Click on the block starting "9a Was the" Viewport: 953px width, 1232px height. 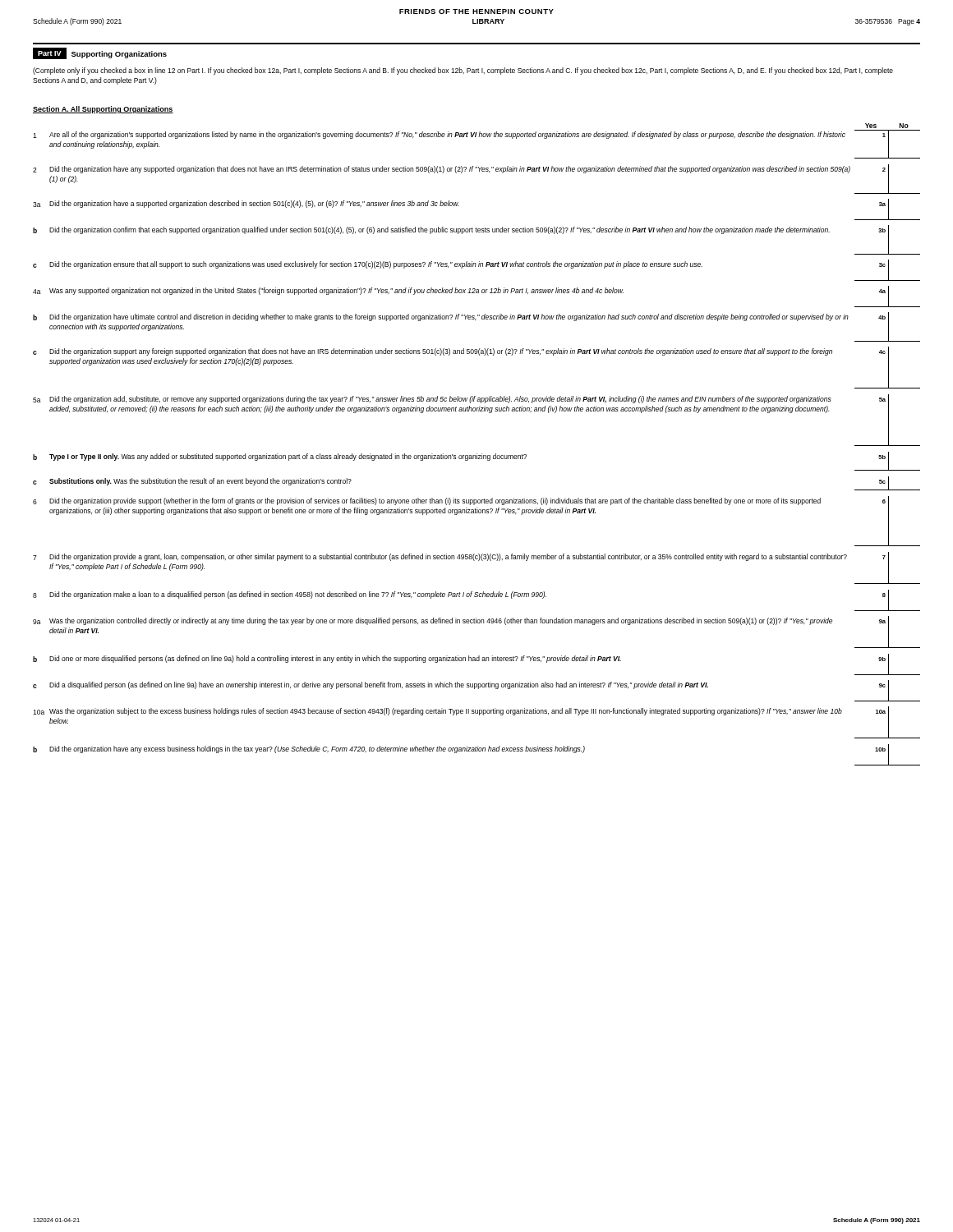tap(476, 632)
